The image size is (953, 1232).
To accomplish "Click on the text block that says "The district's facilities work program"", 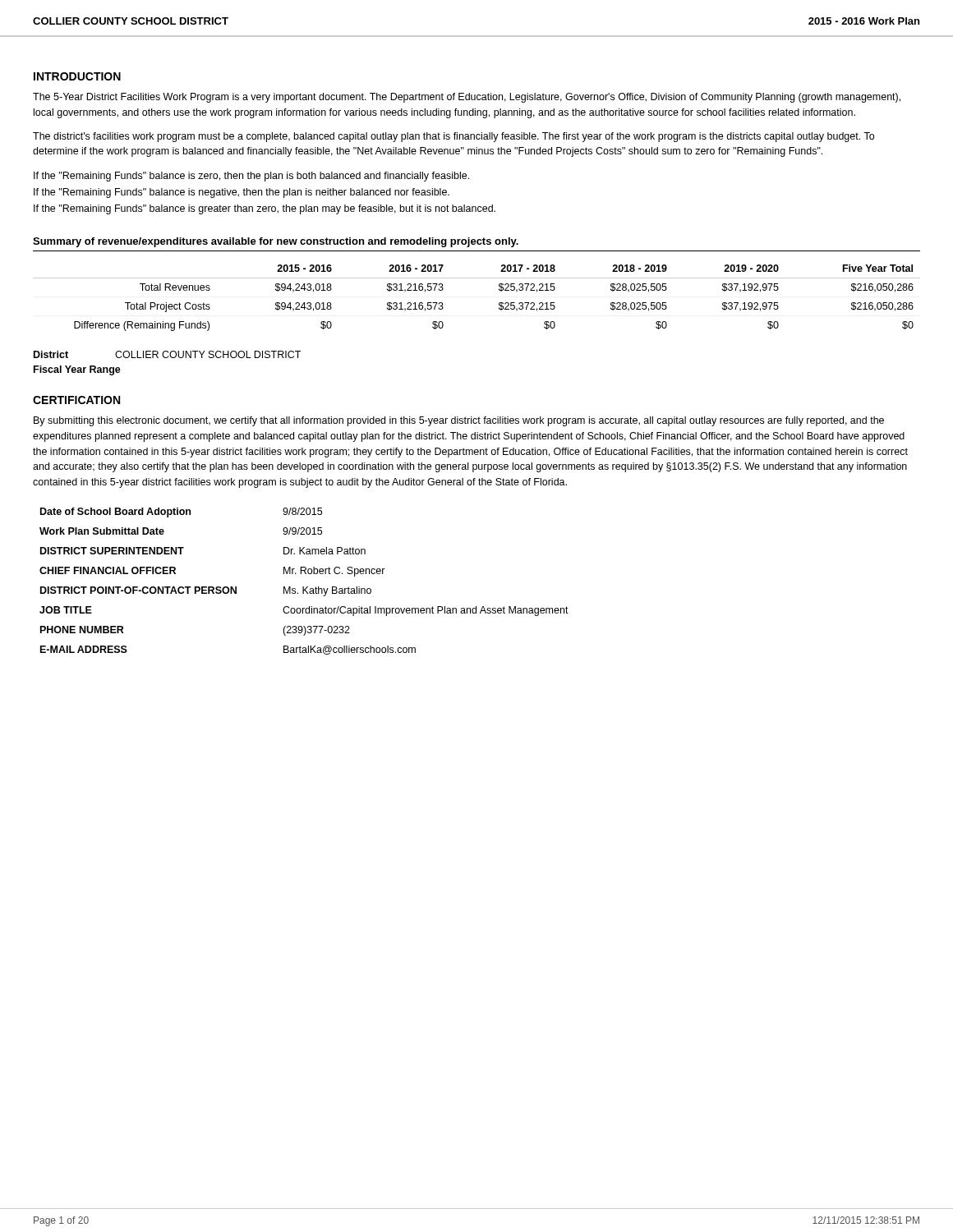I will pos(454,144).
